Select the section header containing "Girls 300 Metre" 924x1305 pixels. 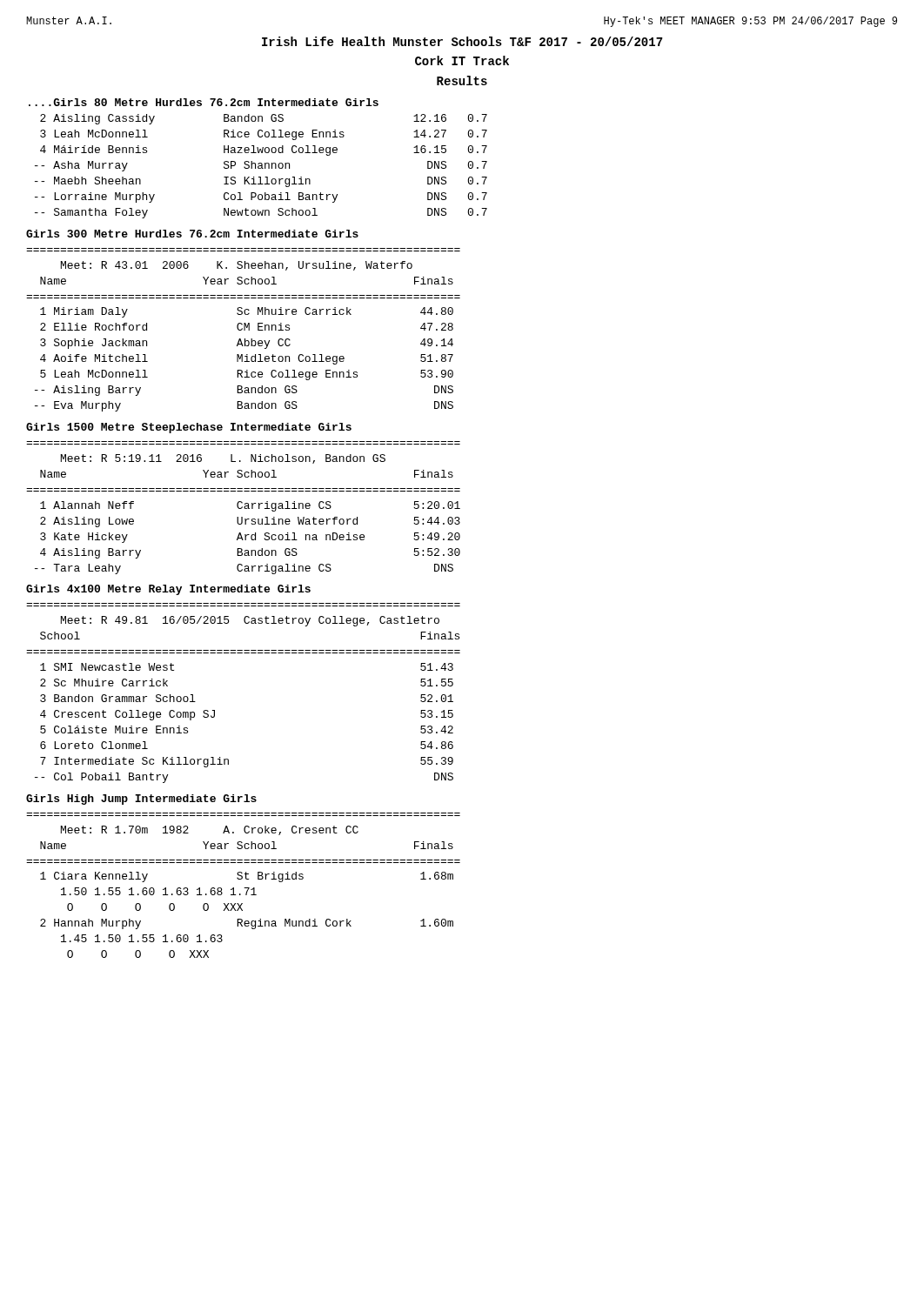(192, 234)
